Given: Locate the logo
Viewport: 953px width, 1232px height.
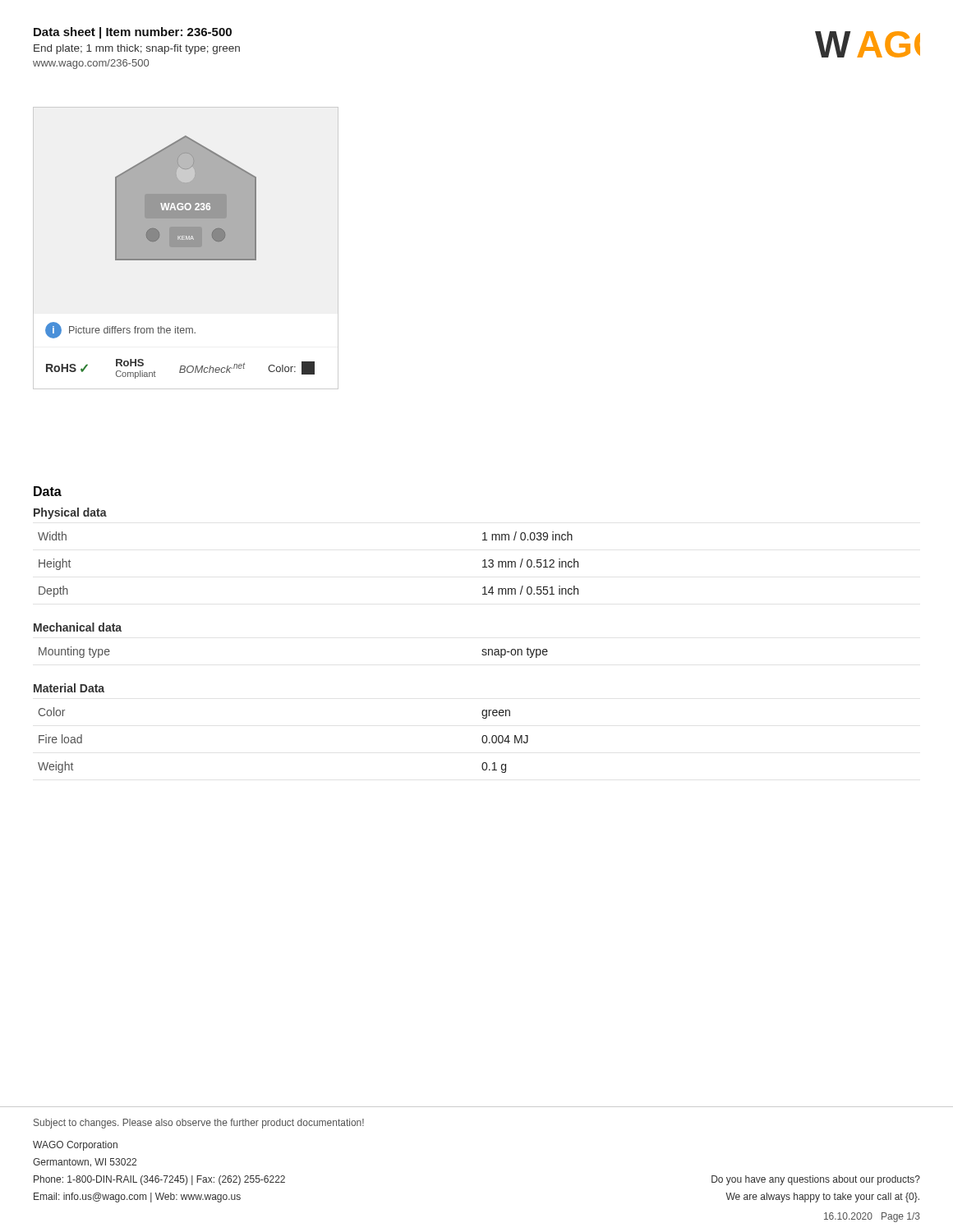Looking at the screenshot, I should 867,41.
